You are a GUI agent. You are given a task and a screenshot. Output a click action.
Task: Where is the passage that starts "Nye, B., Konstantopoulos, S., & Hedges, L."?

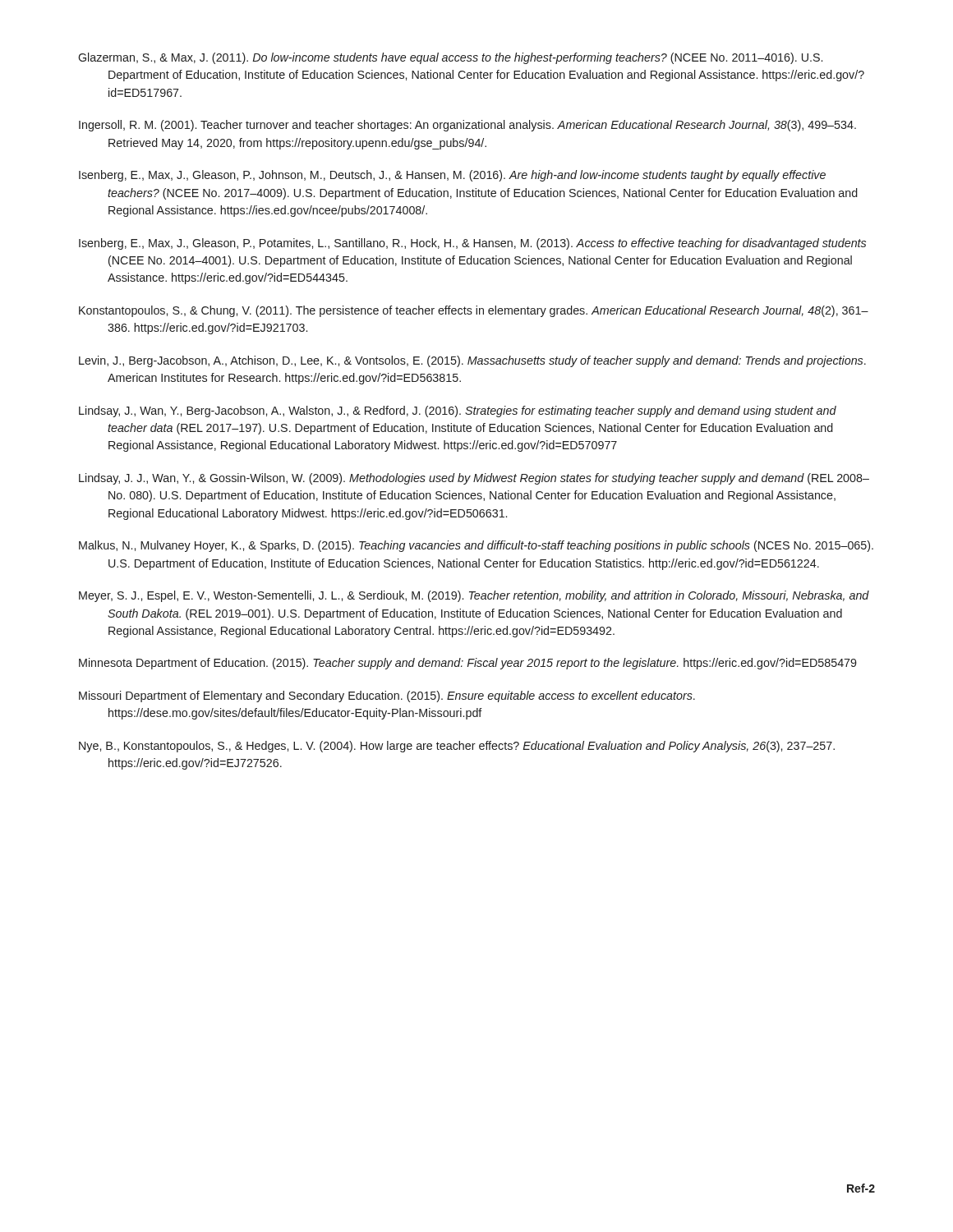457,754
